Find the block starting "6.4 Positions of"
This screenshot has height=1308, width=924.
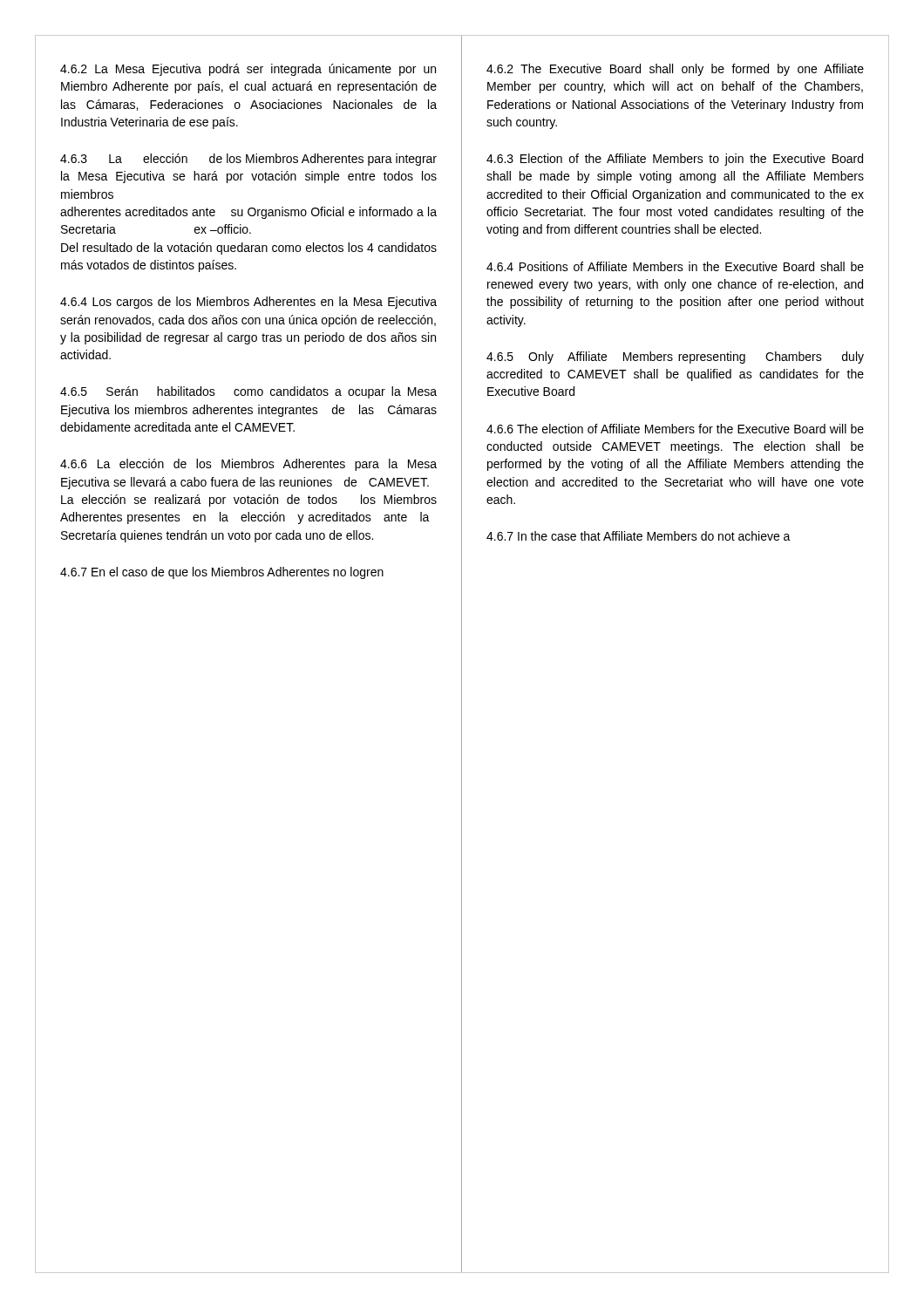point(675,293)
